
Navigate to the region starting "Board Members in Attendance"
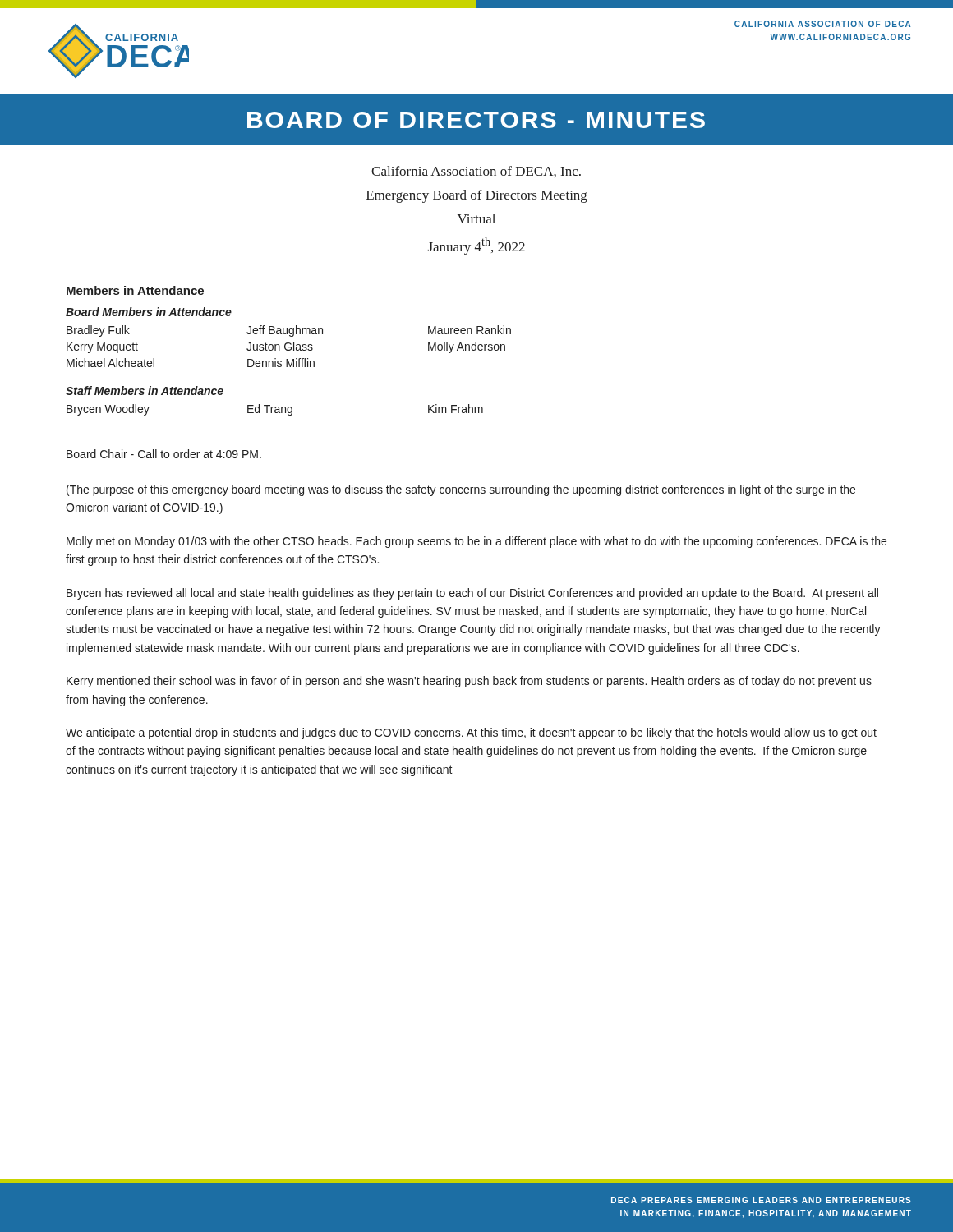click(149, 312)
